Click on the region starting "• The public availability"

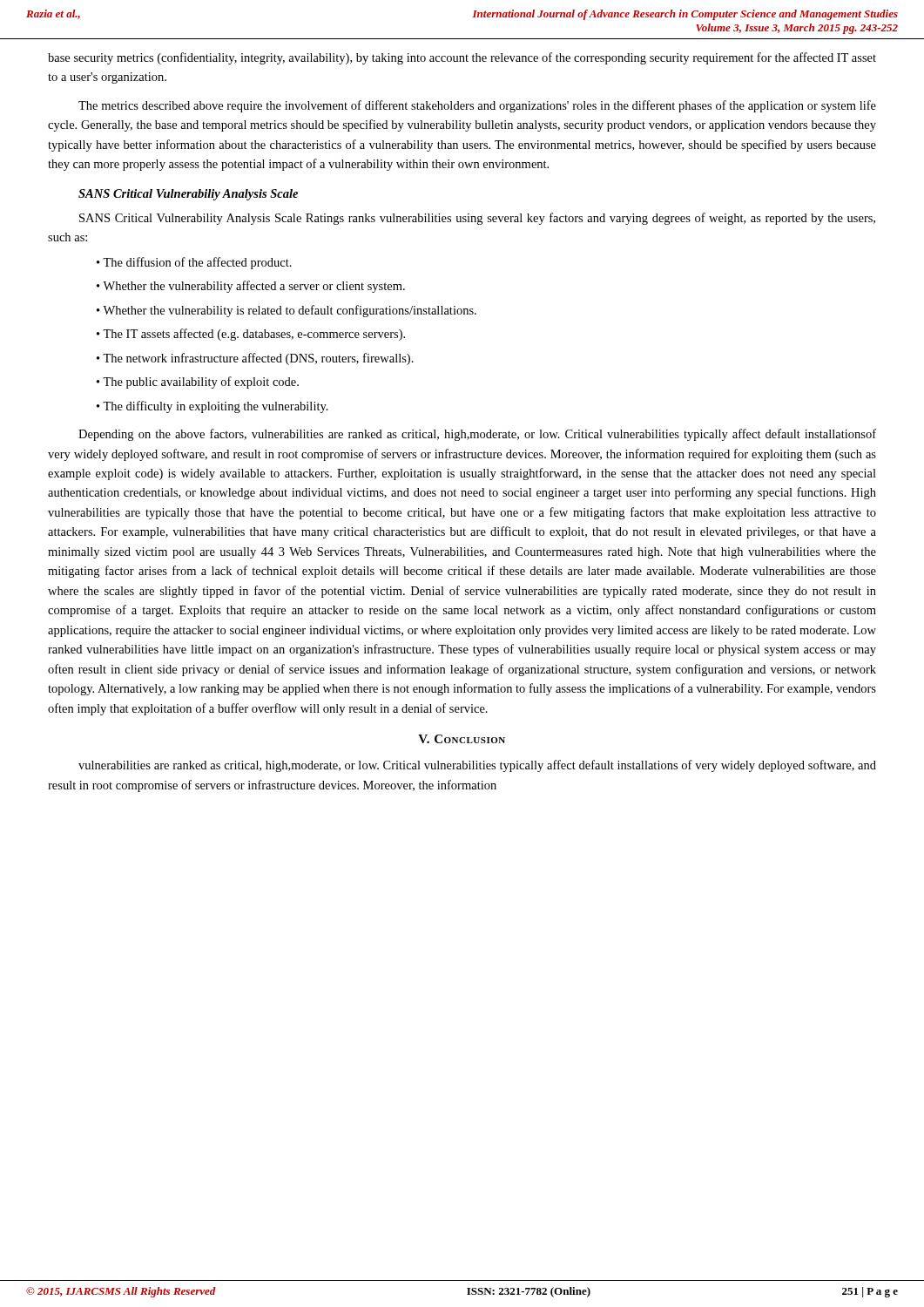[198, 382]
